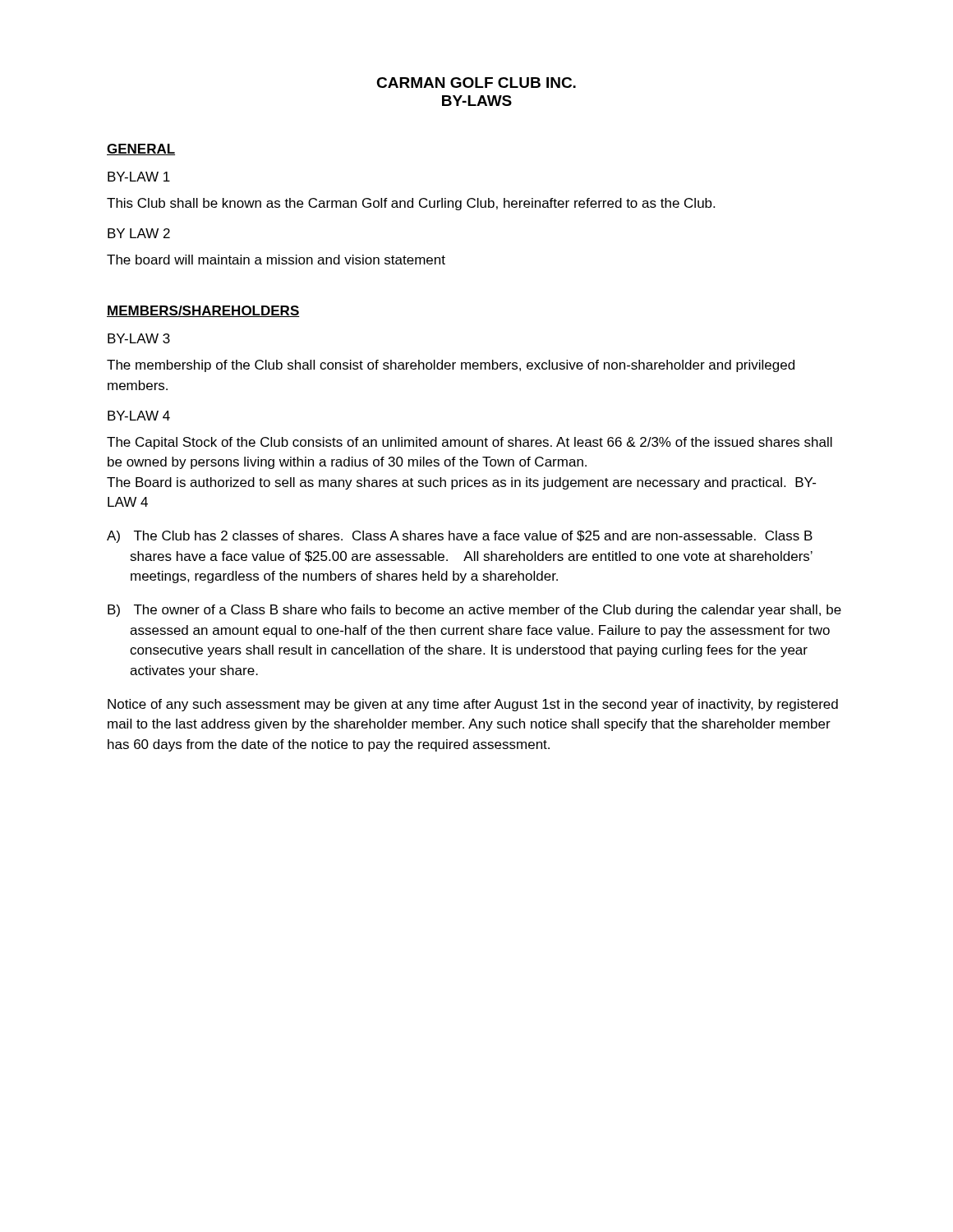Locate the block of text that opens with "This Club shall be"
The image size is (953, 1232).
[x=412, y=203]
